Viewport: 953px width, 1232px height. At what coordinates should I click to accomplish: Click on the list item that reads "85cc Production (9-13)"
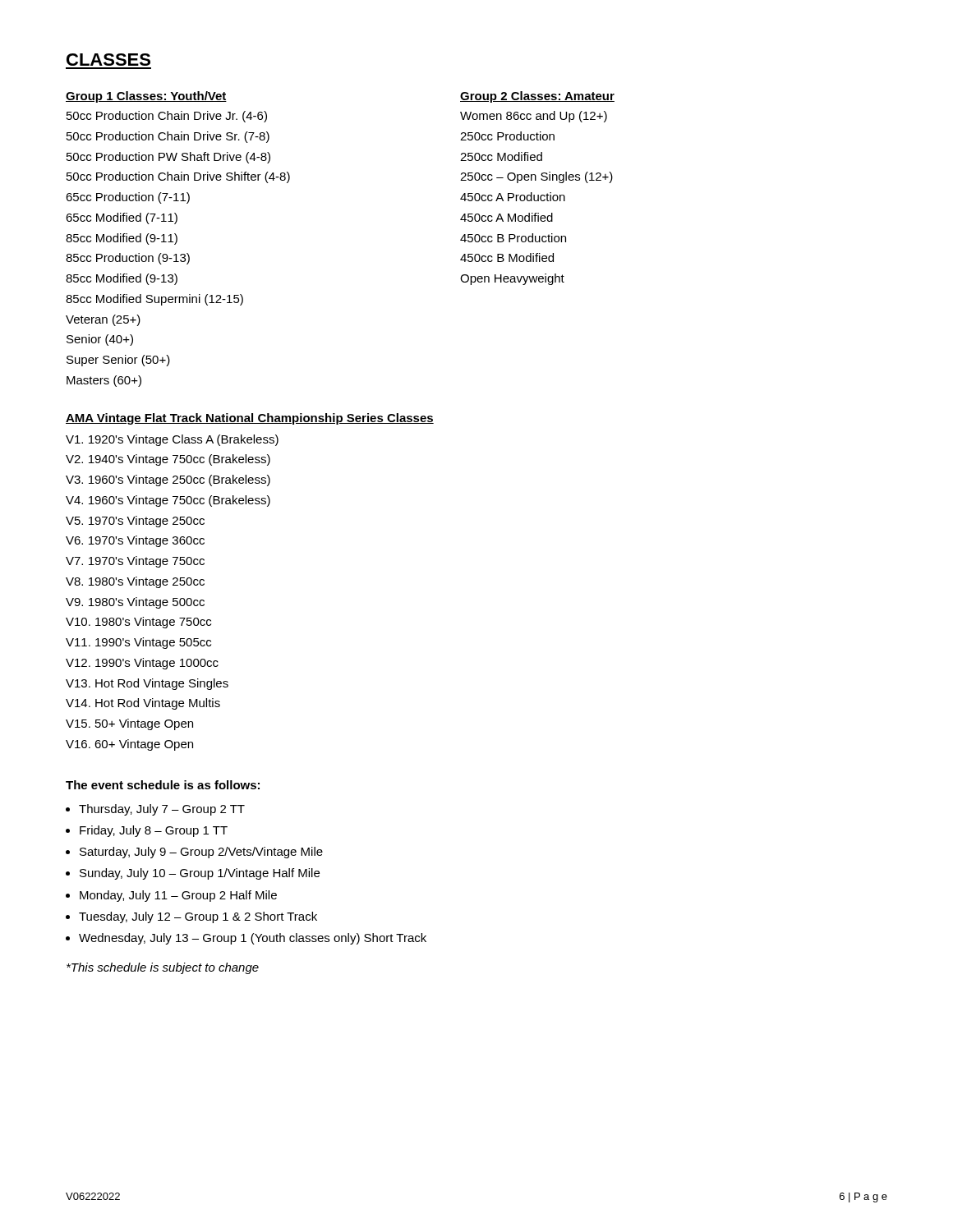pos(128,258)
